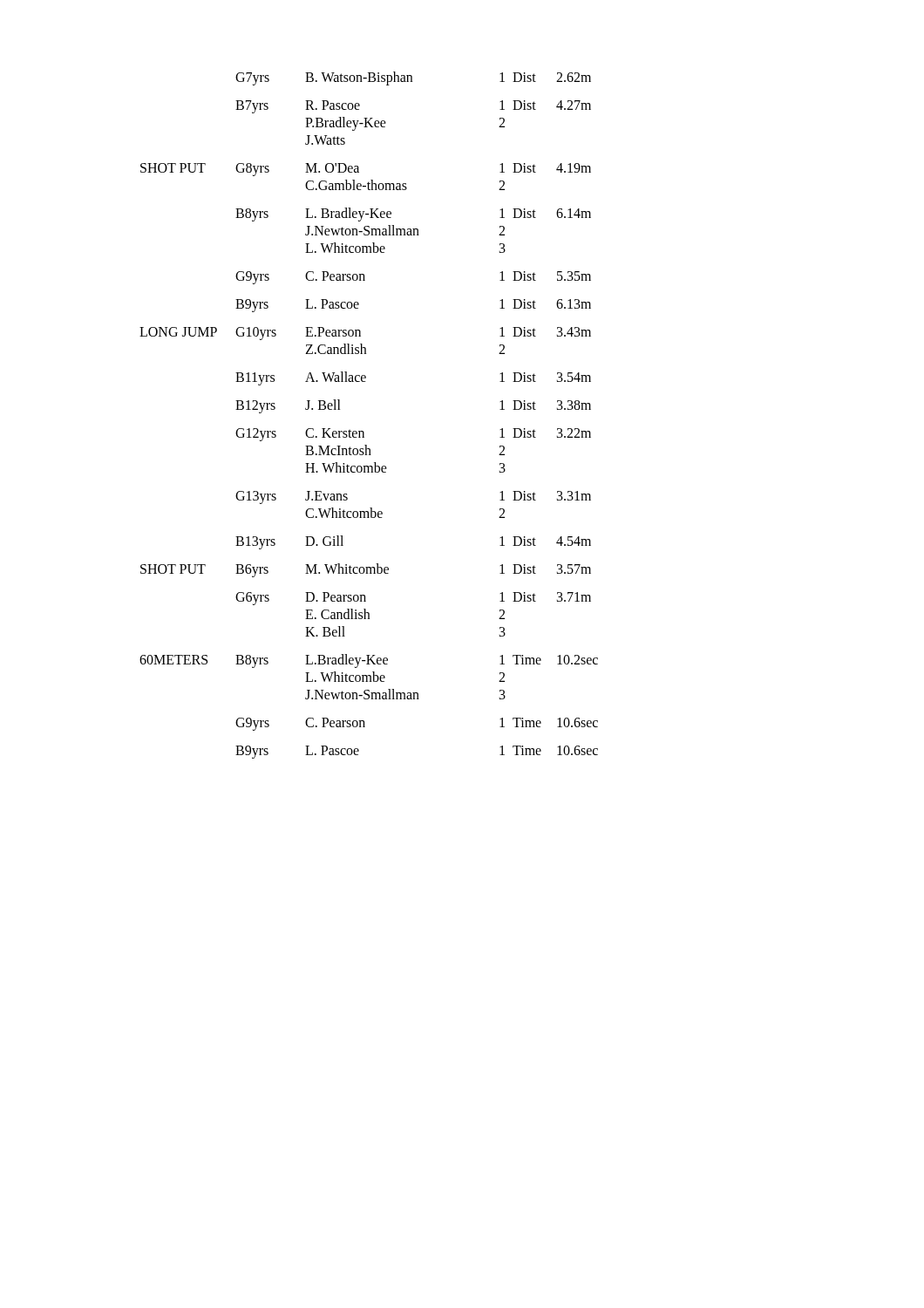Select the list item that says "B13yrs D. Gill 1 Dist 4.54m"
This screenshot has height=1308, width=924.
pyautogui.click(x=255, y=541)
